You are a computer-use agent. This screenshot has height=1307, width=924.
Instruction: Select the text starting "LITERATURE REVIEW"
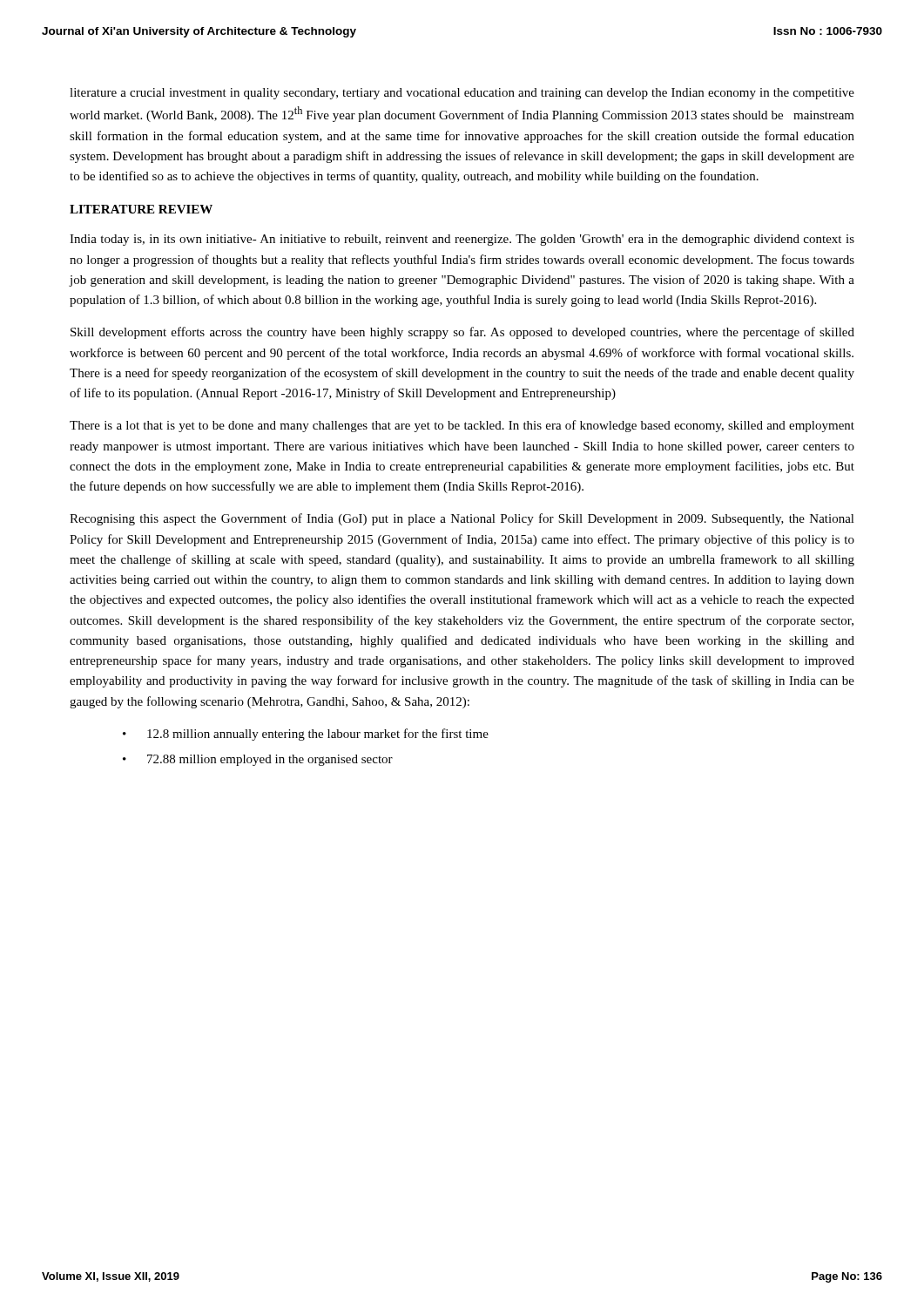click(141, 209)
